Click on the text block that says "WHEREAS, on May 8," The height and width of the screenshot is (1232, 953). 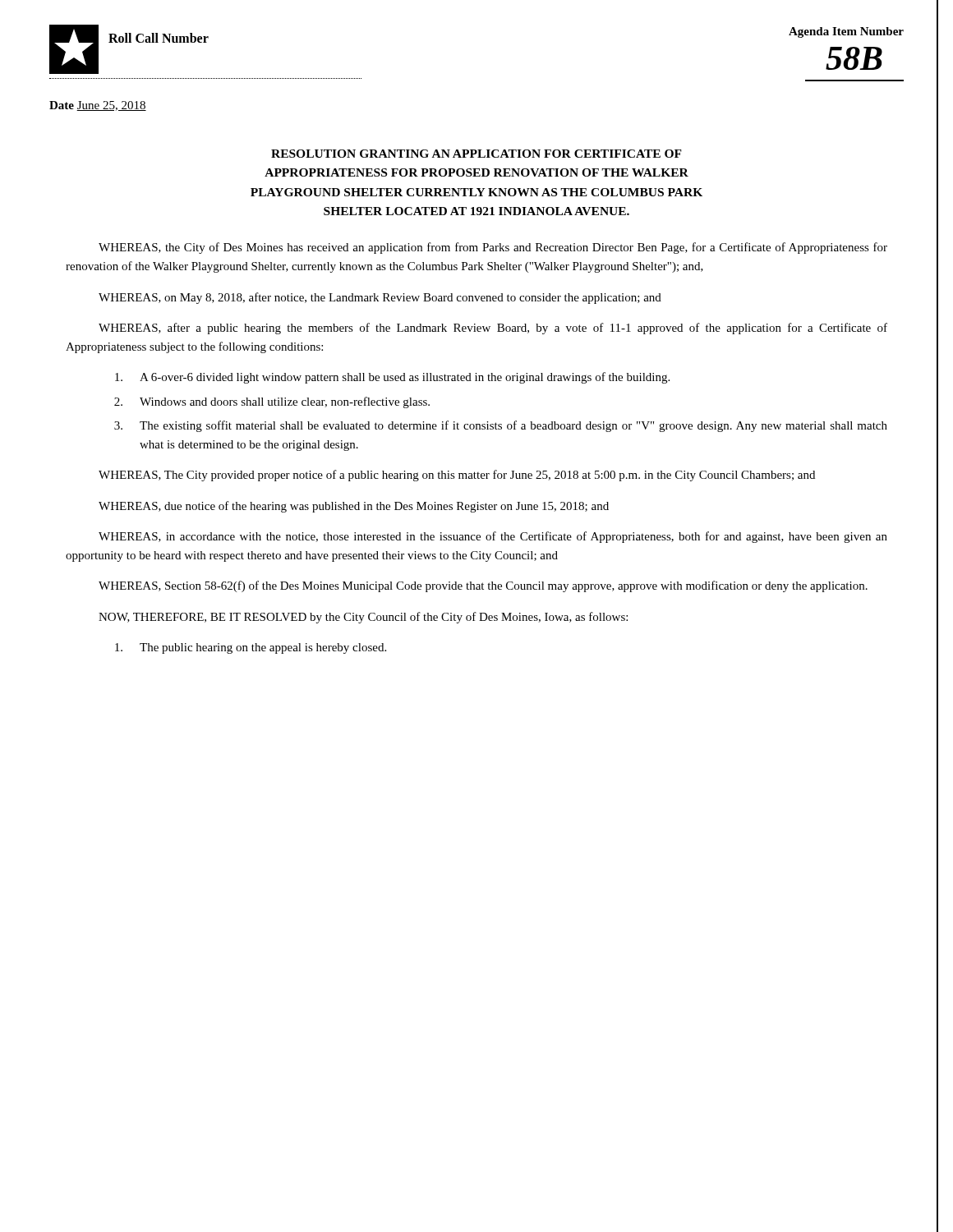point(380,297)
